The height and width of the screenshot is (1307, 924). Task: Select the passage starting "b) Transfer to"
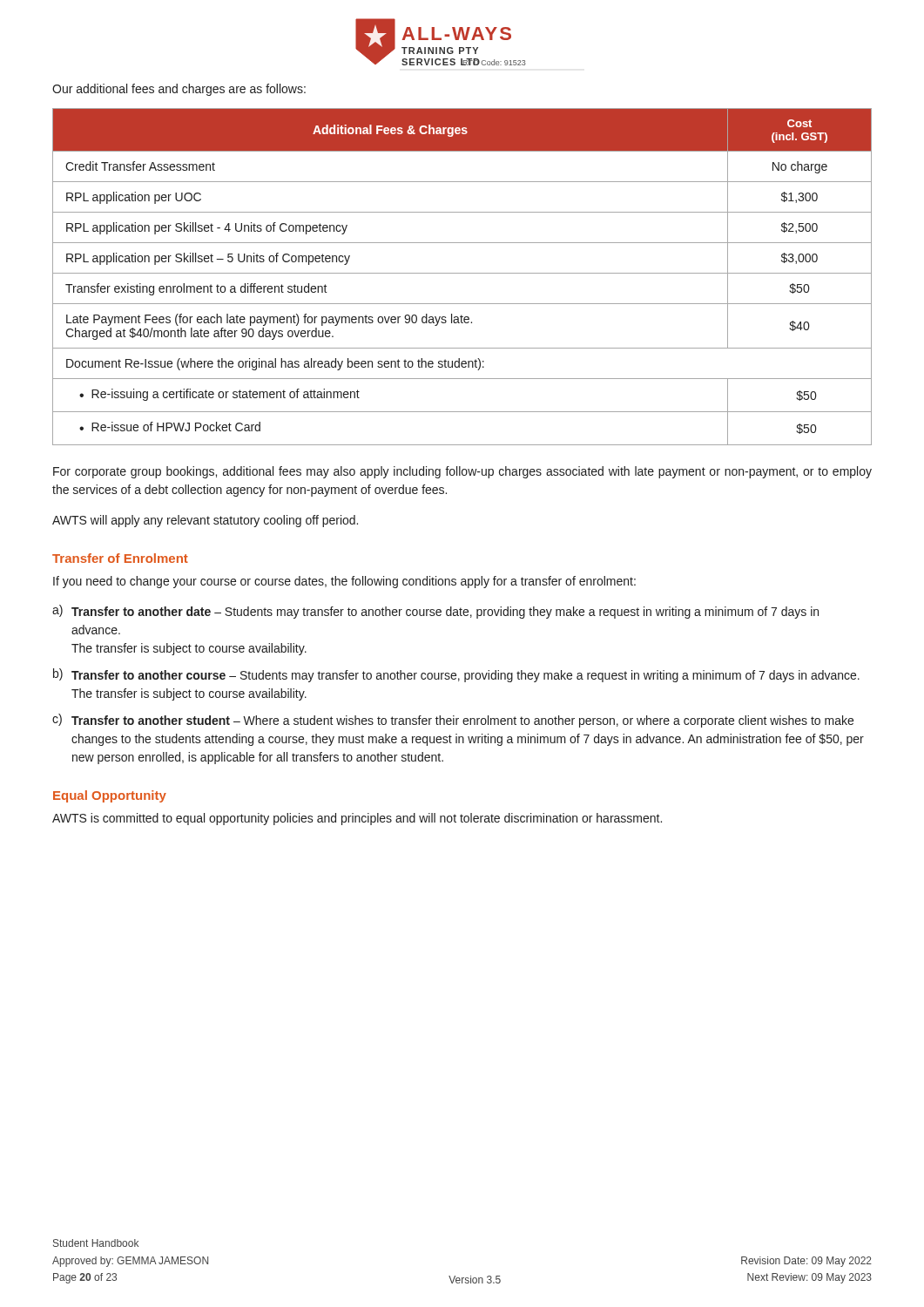pos(462,685)
